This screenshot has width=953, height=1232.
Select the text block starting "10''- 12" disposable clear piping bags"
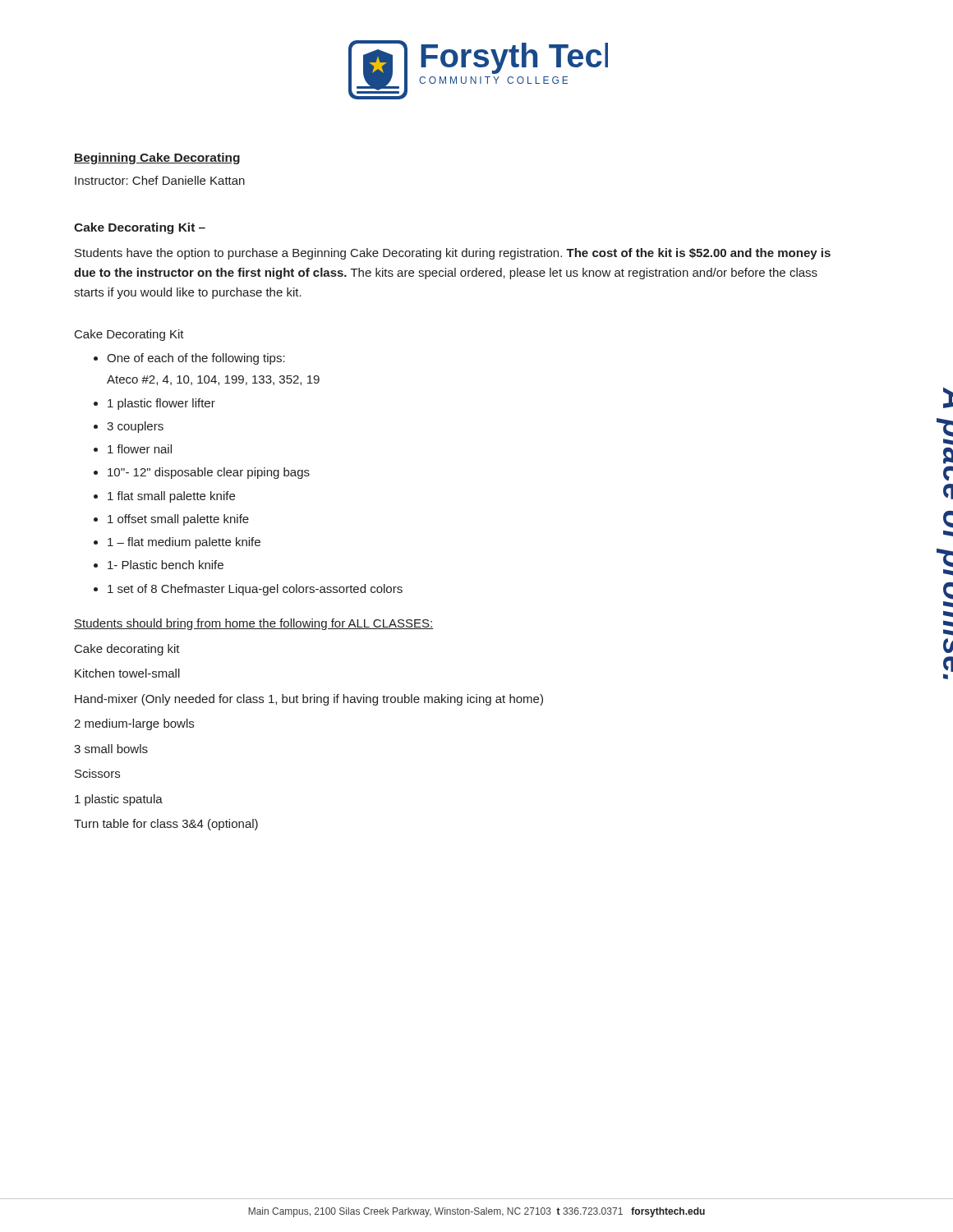[x=208, y=472]
